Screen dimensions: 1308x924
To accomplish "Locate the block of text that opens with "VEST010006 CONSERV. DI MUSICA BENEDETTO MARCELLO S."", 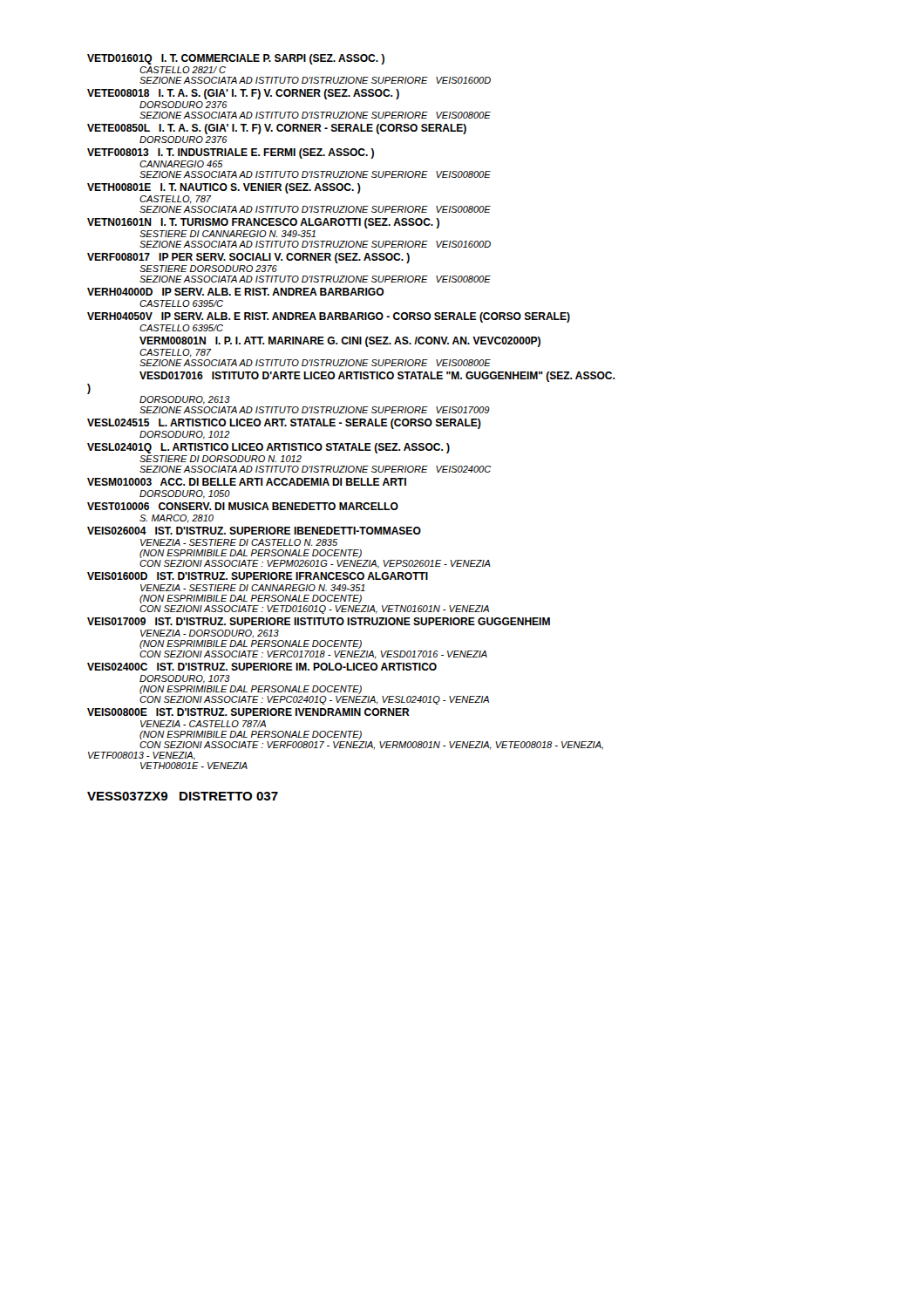I will pyautogui.click(x=243, y=506).
